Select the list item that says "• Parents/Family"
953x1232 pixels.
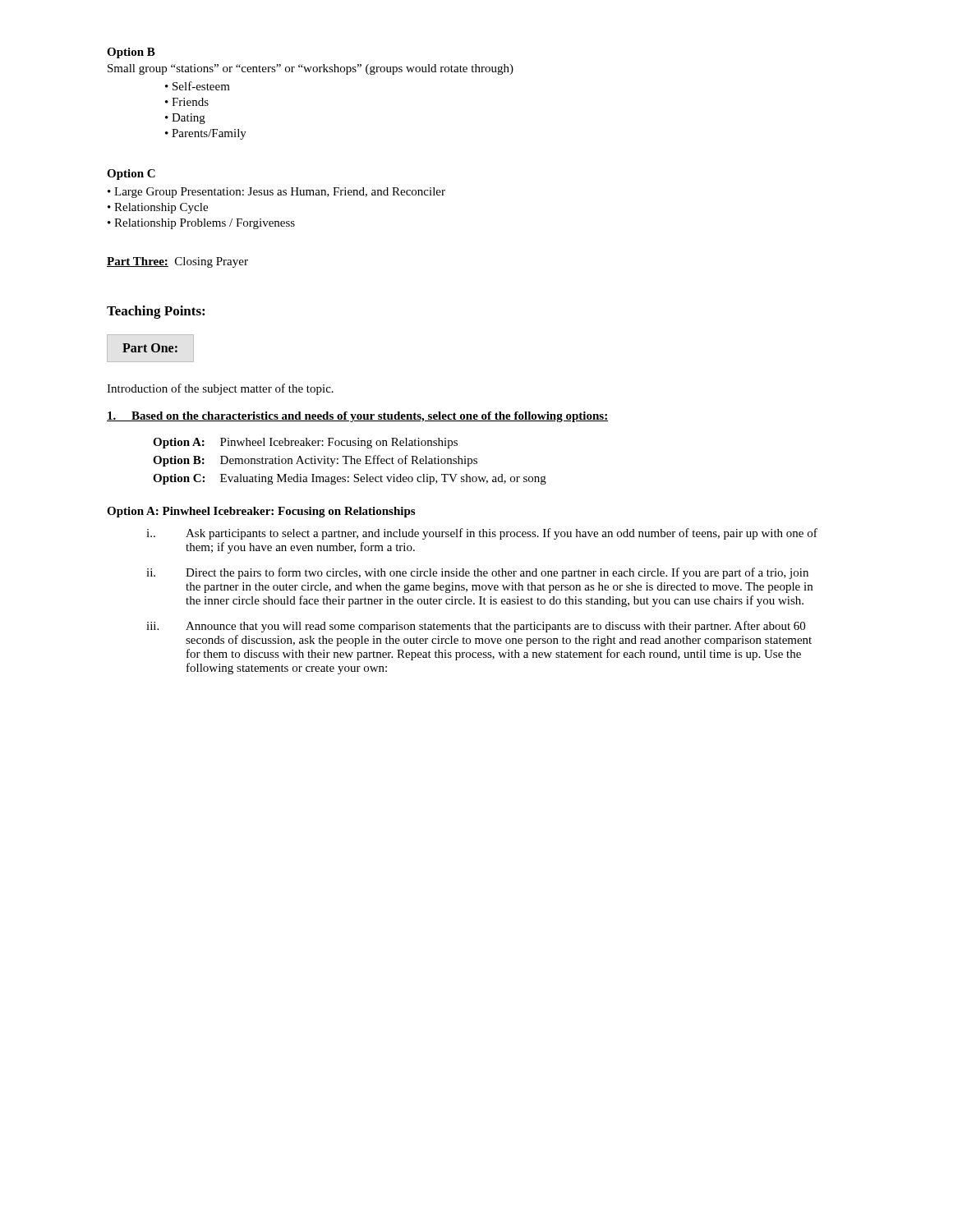[x=205, y=133]
